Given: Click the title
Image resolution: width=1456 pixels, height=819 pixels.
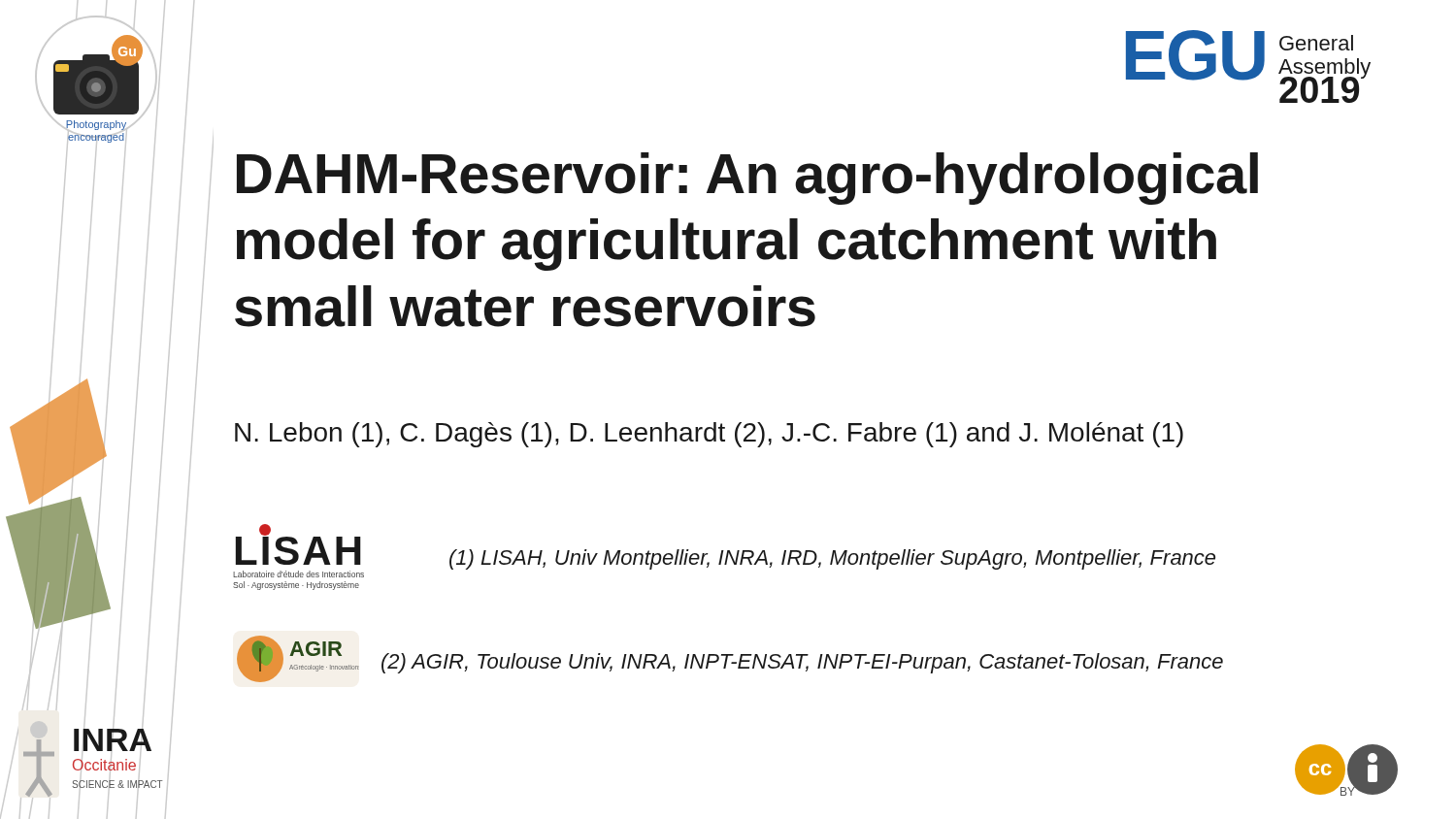Looking at the screenshot, I should click(x=815, y=240).
